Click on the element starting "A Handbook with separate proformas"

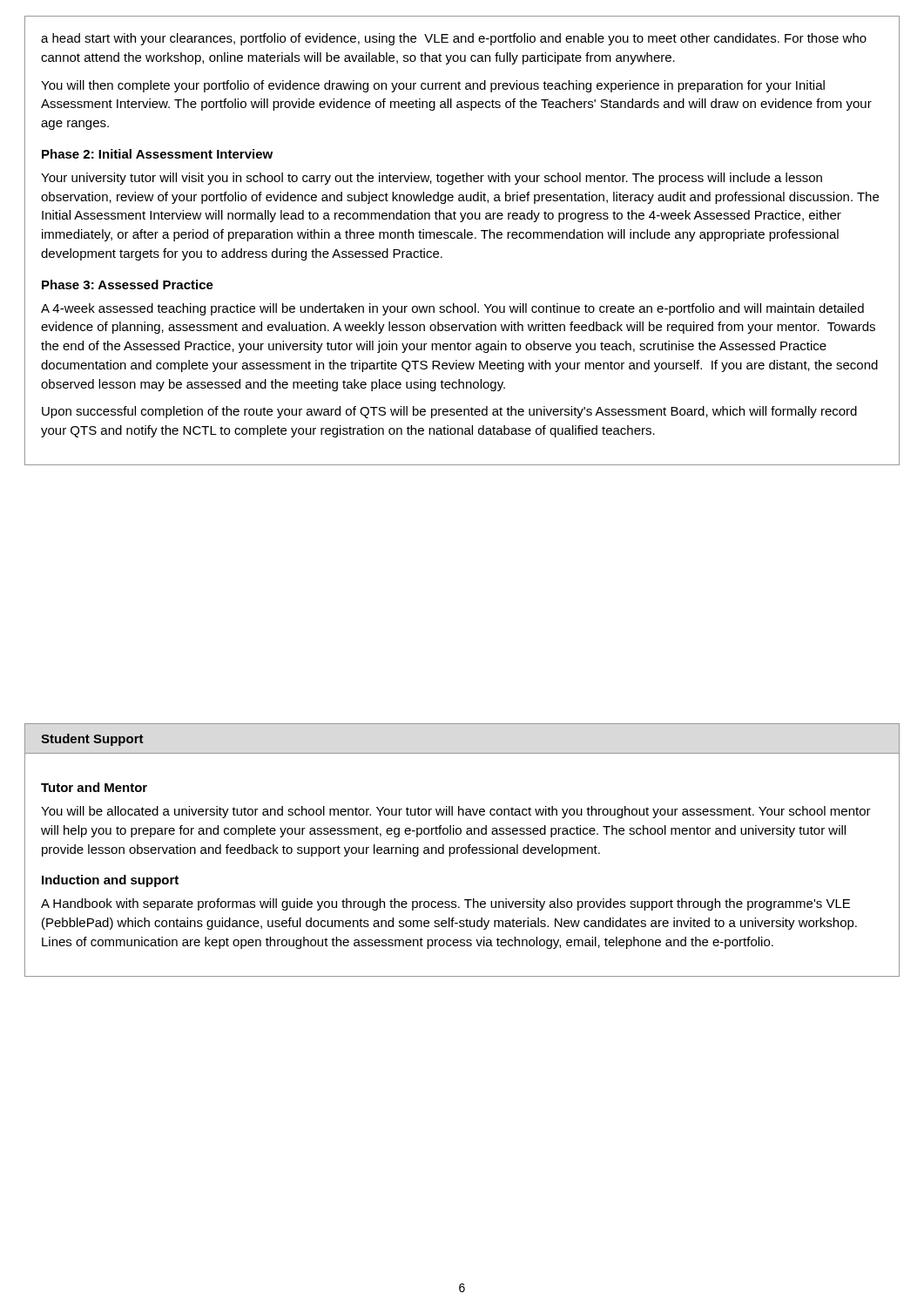[x=462, y=923]
